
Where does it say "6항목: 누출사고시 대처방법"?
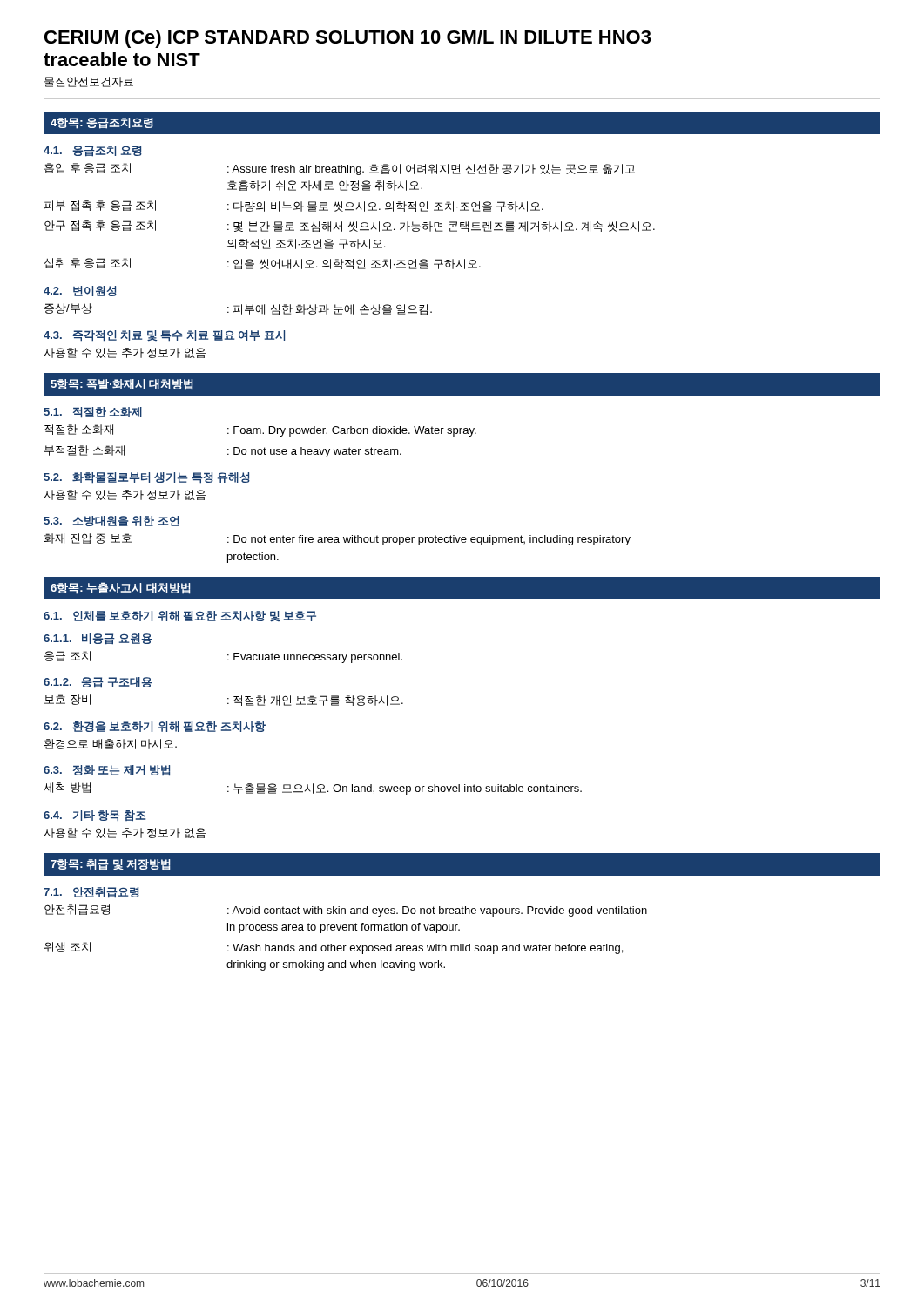pos(121,588)
